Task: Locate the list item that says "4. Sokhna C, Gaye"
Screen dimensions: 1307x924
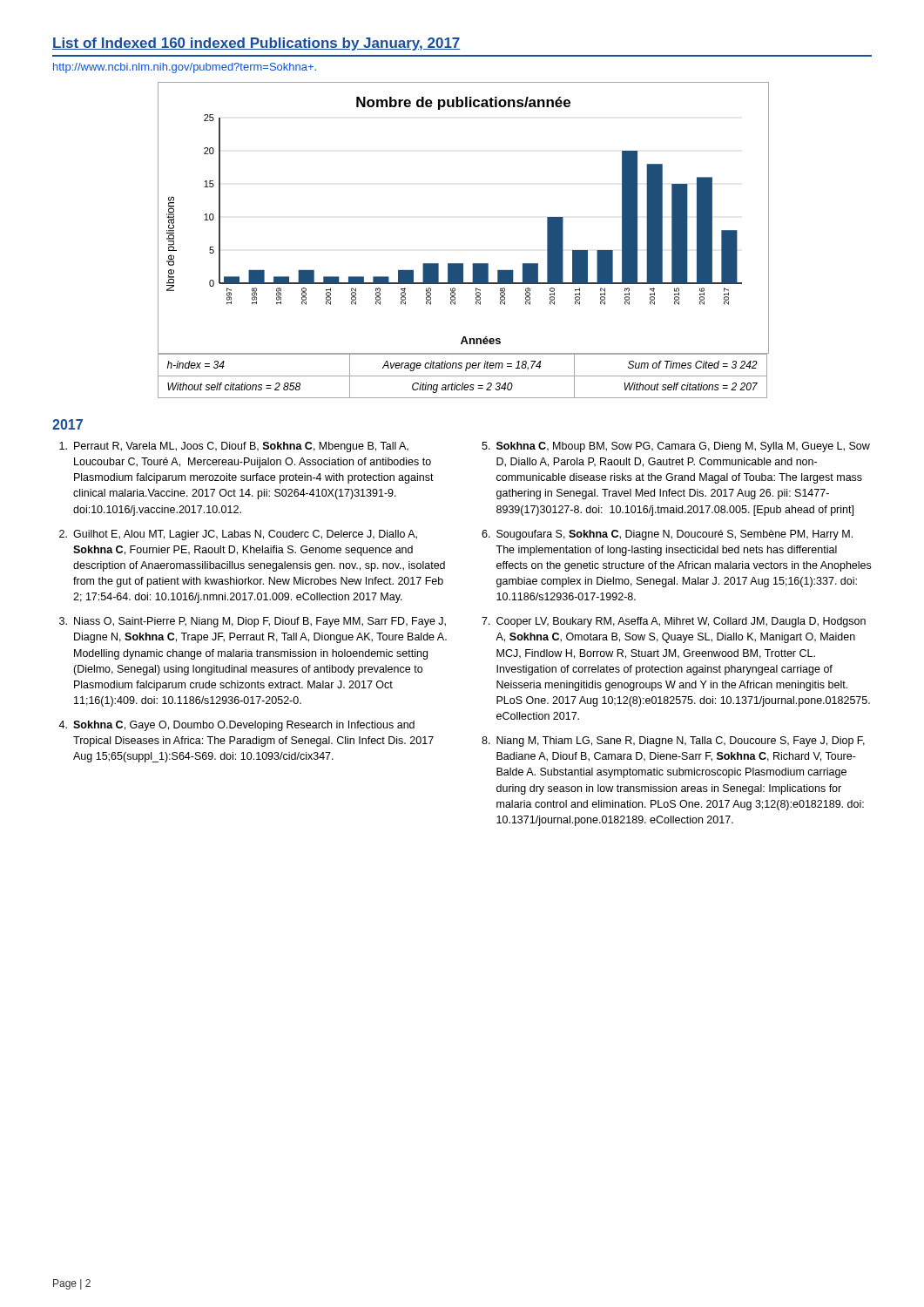Action: 251,741
